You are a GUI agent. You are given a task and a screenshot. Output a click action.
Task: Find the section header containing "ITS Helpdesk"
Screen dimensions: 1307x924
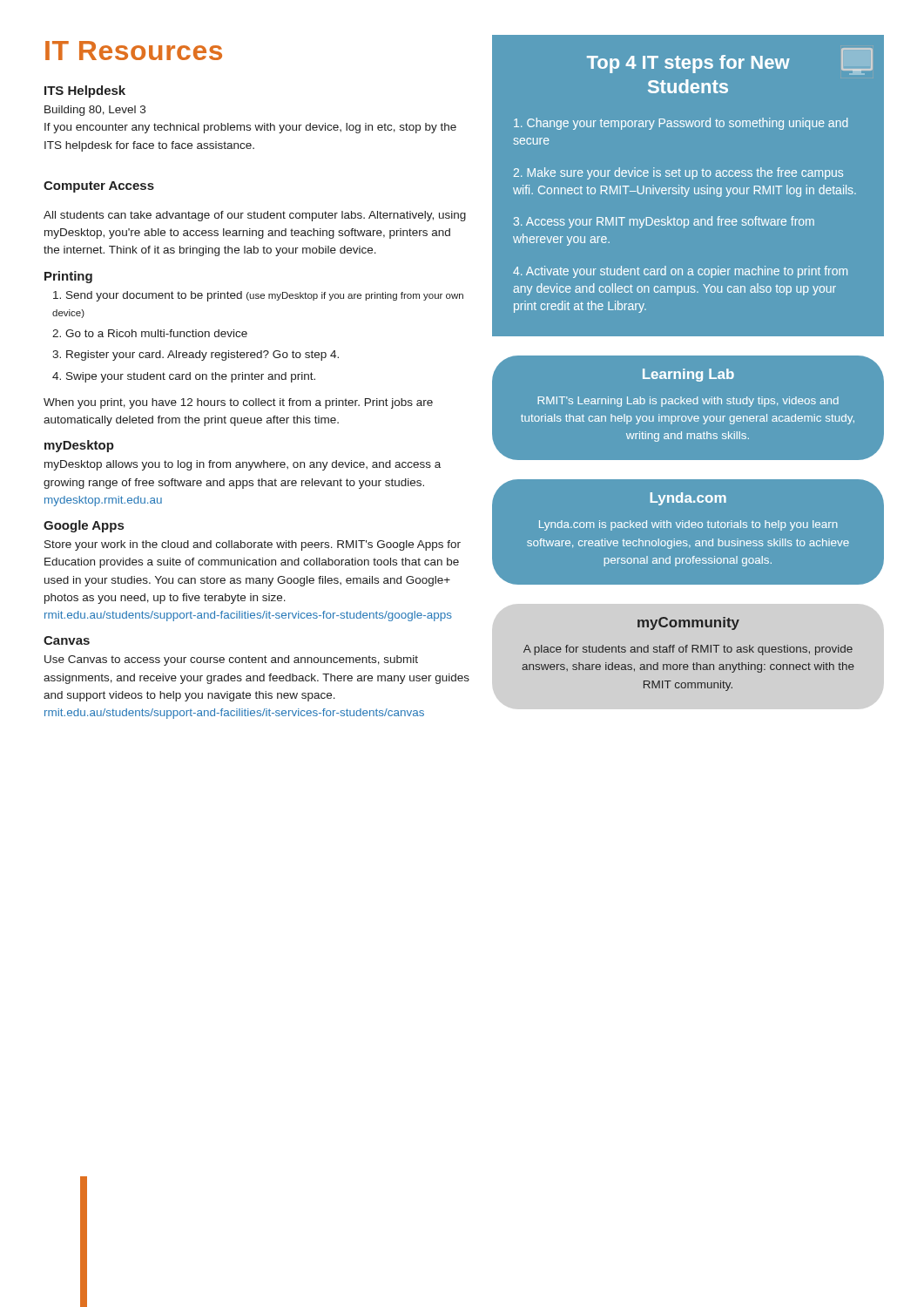[85, 91]
